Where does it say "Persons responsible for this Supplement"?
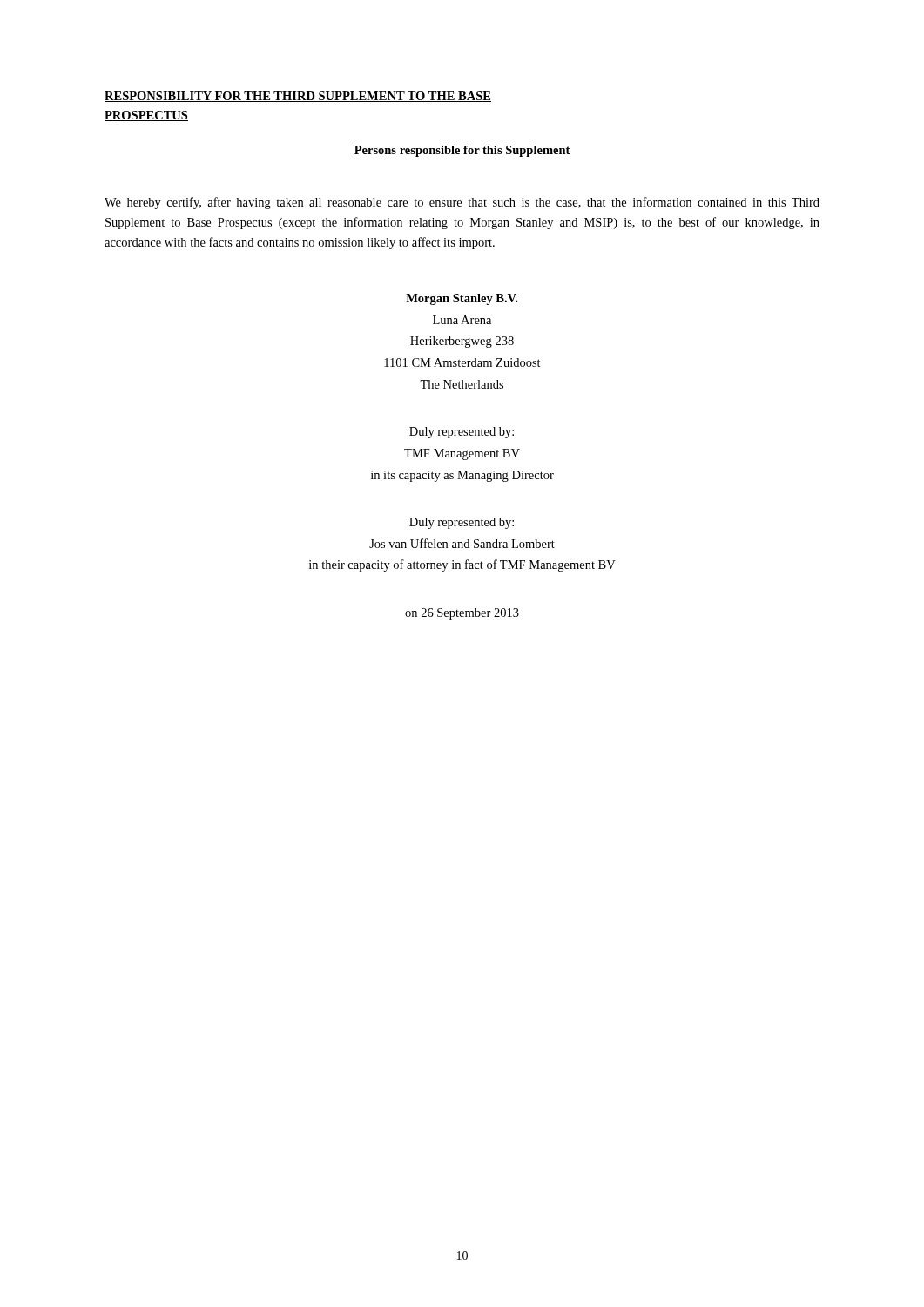The image size is (924, 1307). (x=462, y=149)
